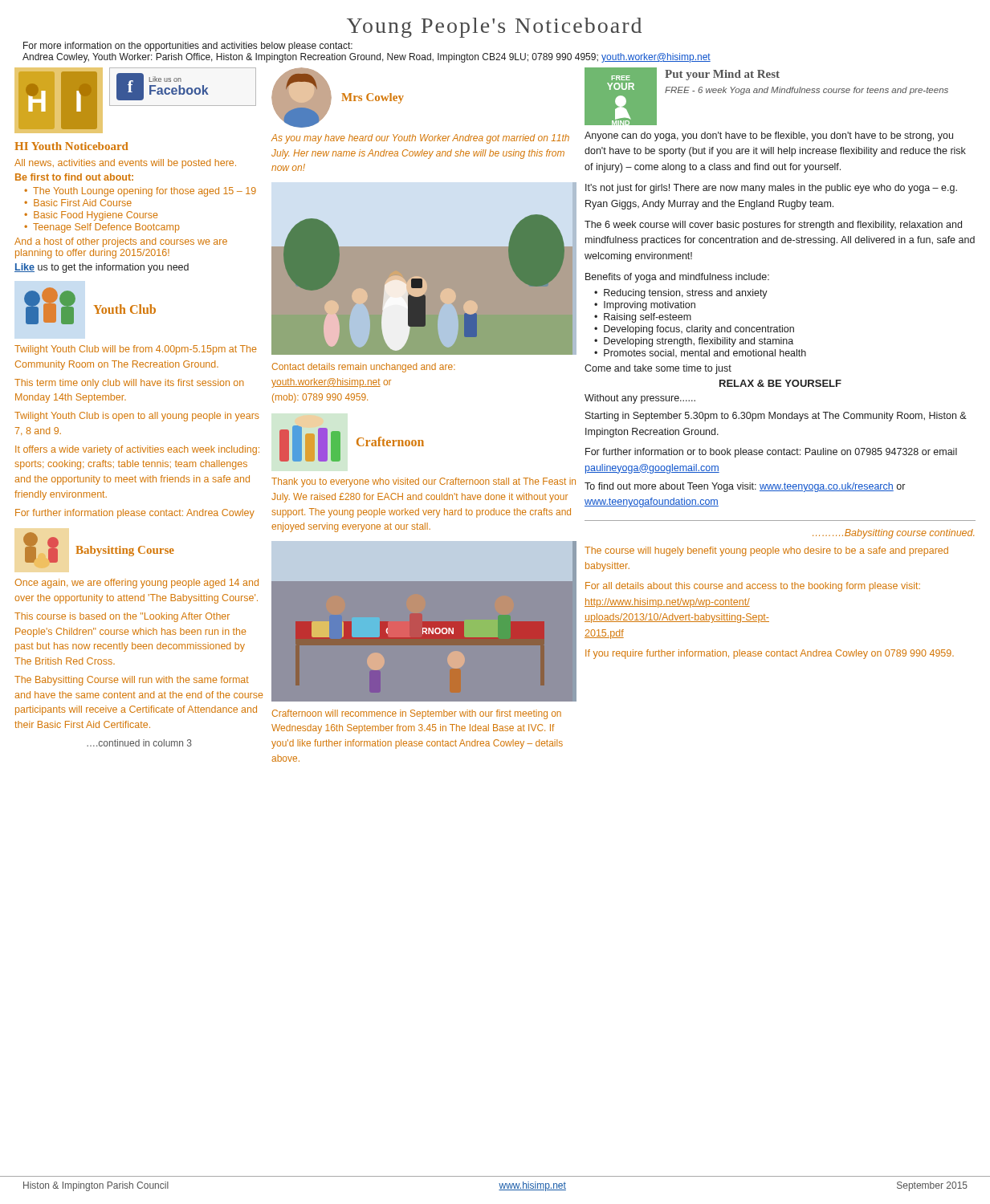This screenshot has width=990, height=1204.
Task: Point to the block starting "Anyone can do yoga, you don't have to"
Action: coord(775,151)
